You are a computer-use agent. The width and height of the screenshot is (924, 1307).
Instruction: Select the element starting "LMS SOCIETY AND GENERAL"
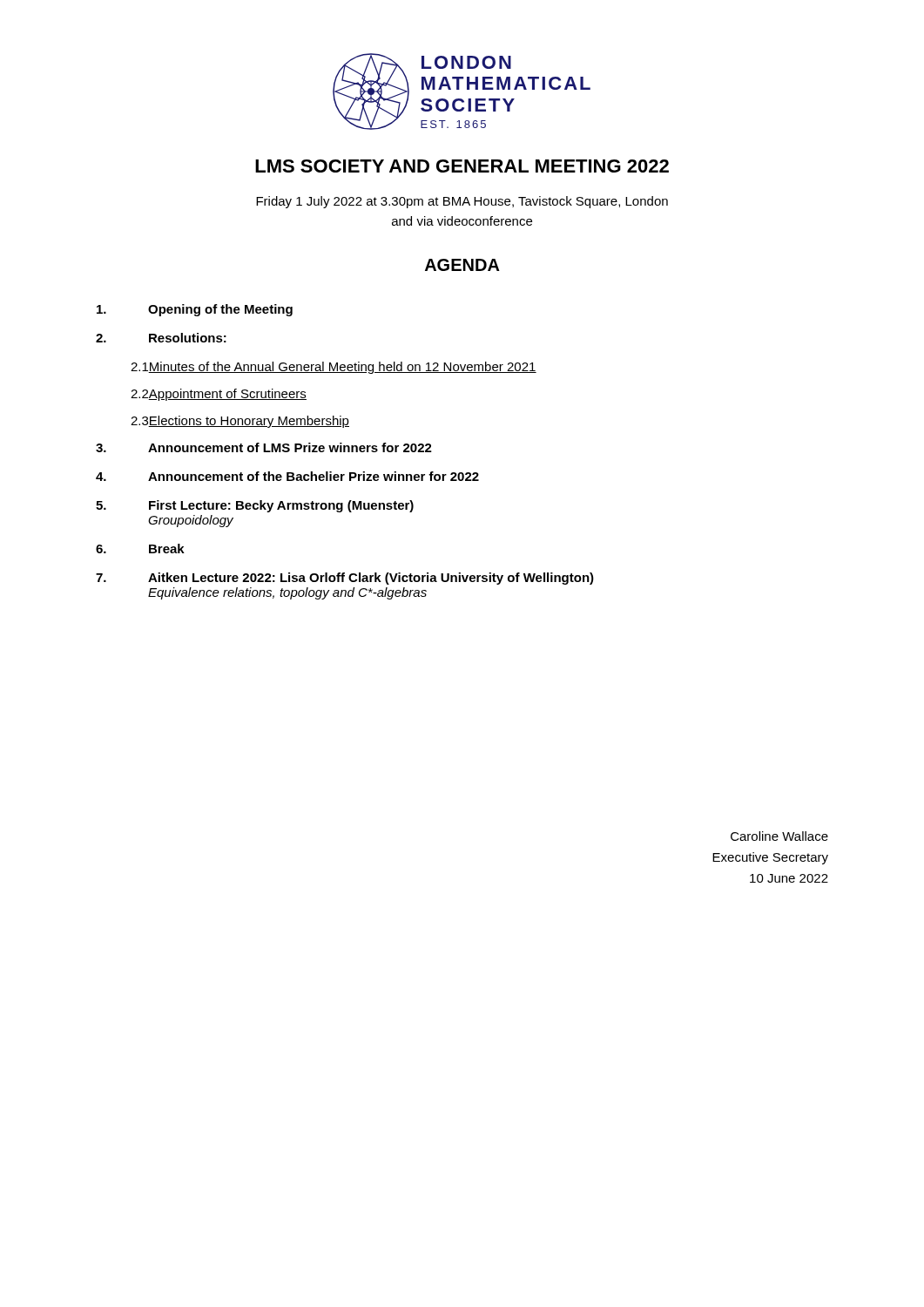point(462,166)
